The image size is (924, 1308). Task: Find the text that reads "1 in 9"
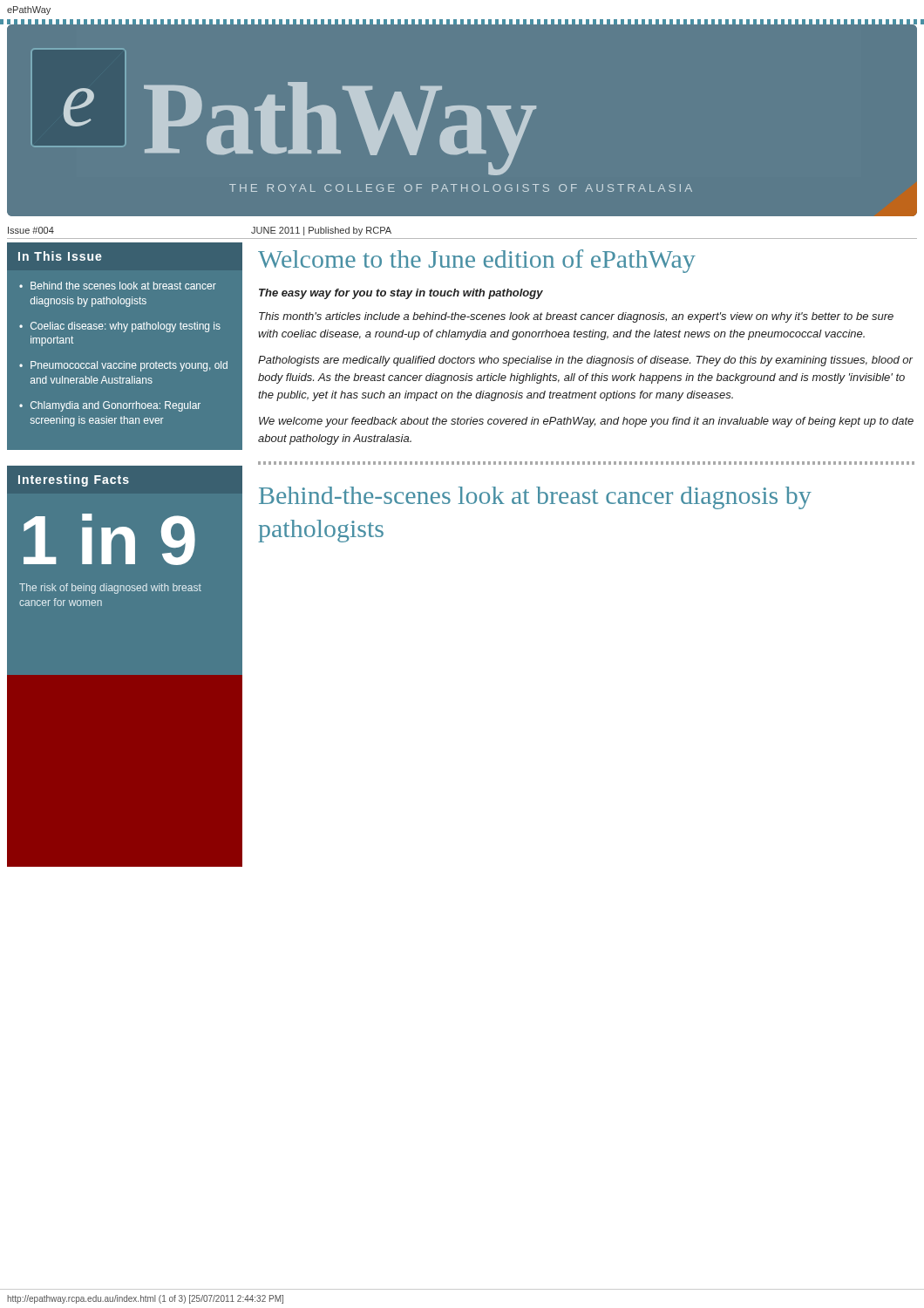click(108, 541)
